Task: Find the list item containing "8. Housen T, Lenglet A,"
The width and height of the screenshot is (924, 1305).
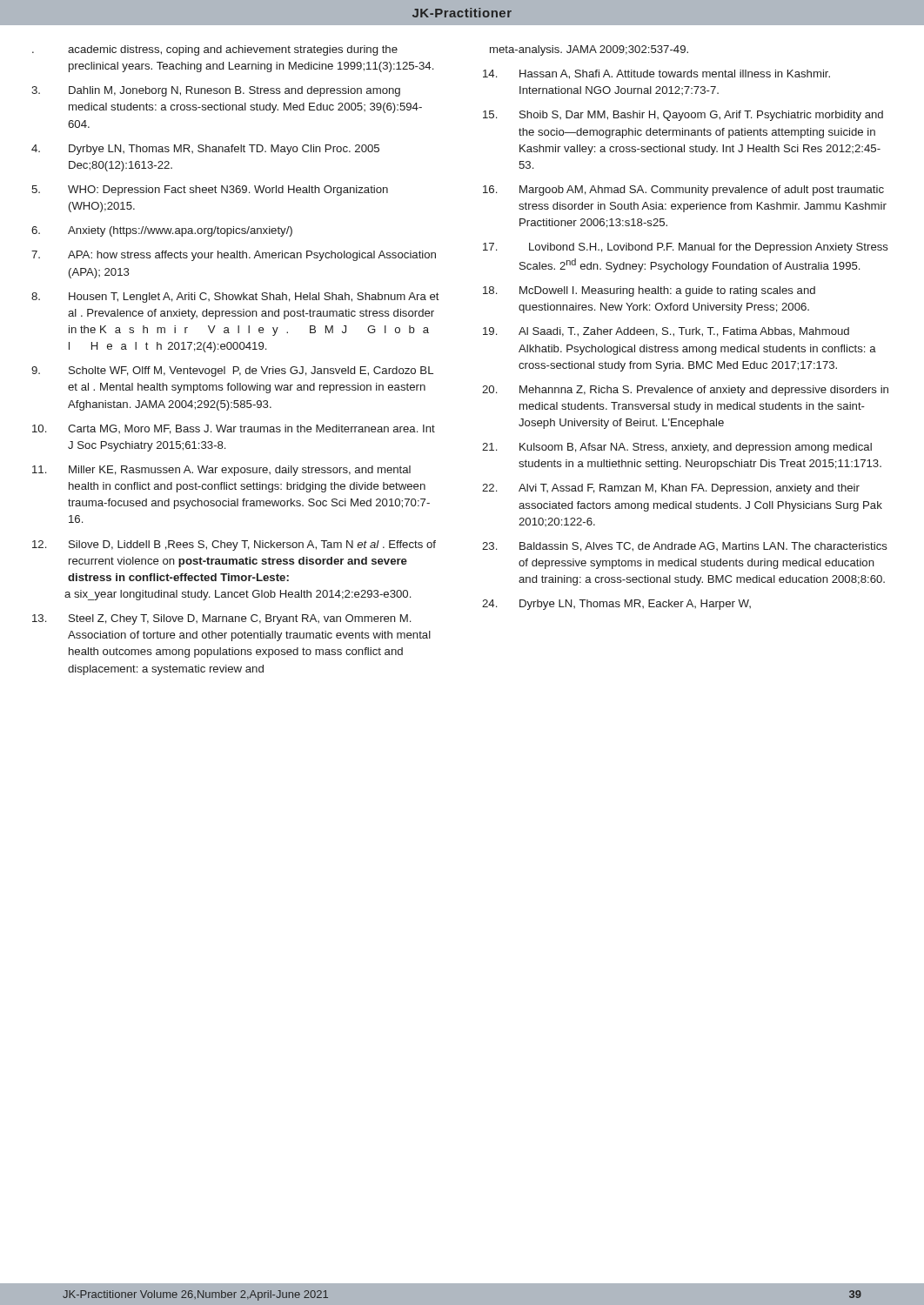Action: 236,321
